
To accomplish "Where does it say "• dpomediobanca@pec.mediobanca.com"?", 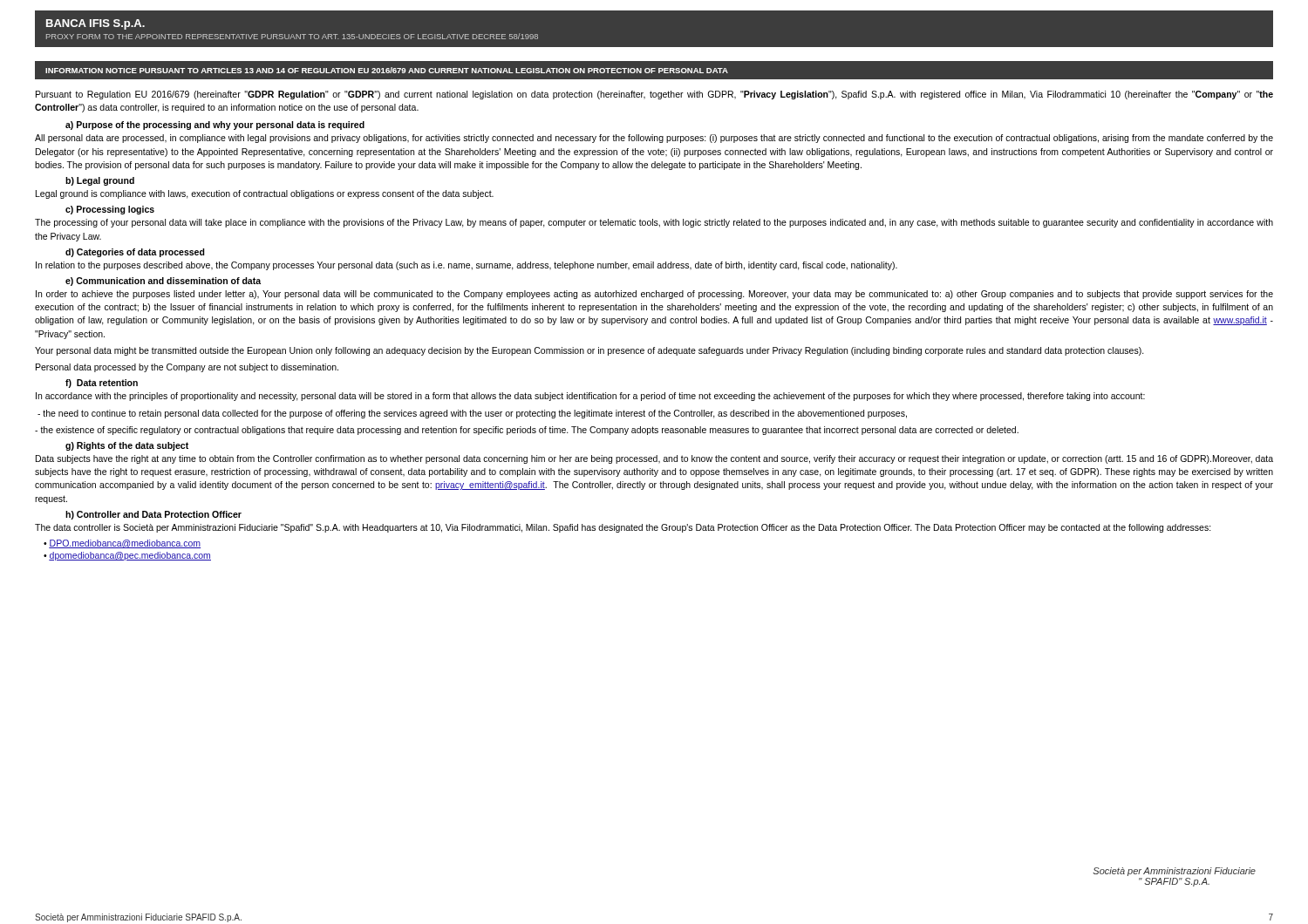I will (127, 555).
